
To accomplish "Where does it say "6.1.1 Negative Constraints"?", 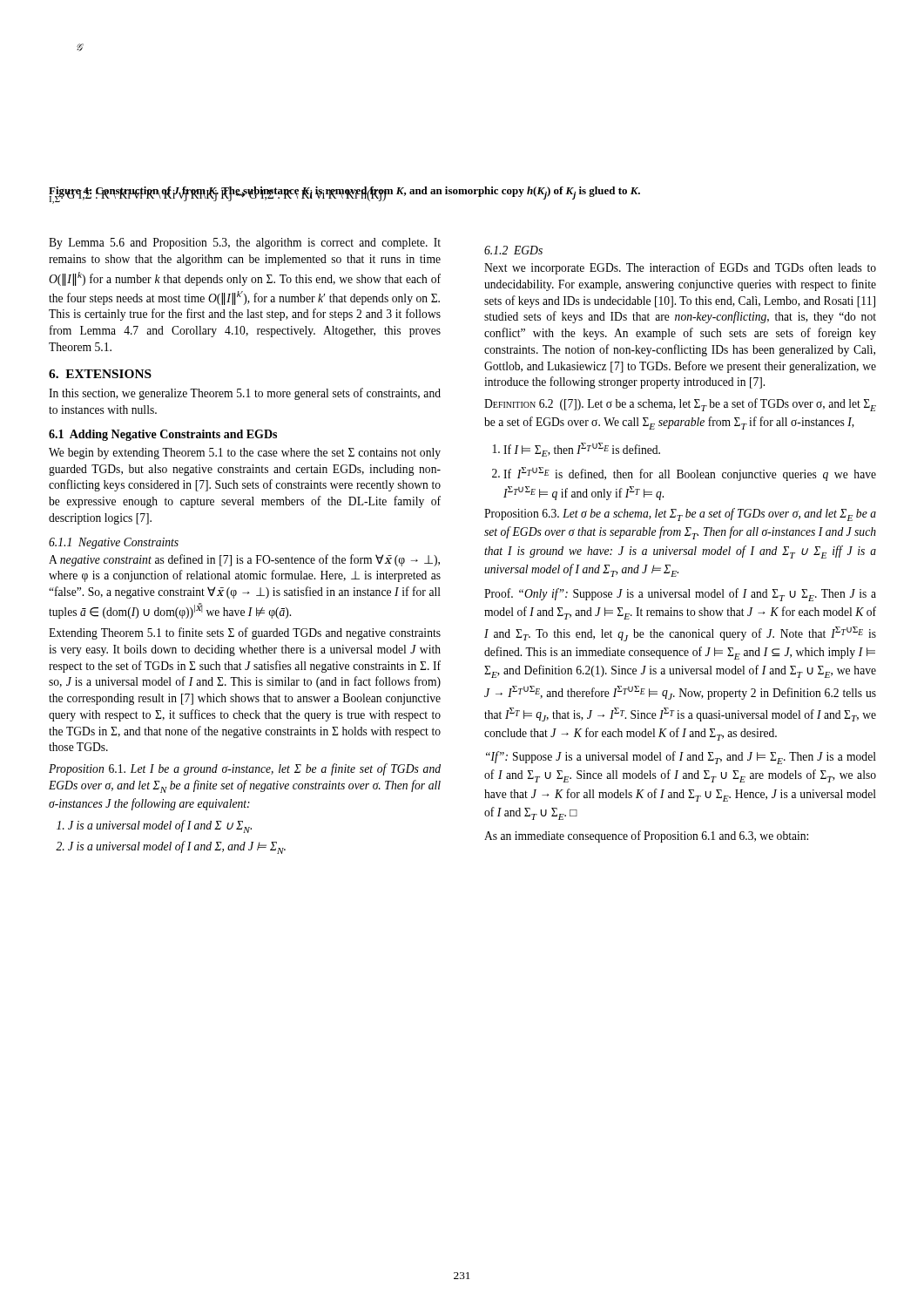I will (114, 542).
